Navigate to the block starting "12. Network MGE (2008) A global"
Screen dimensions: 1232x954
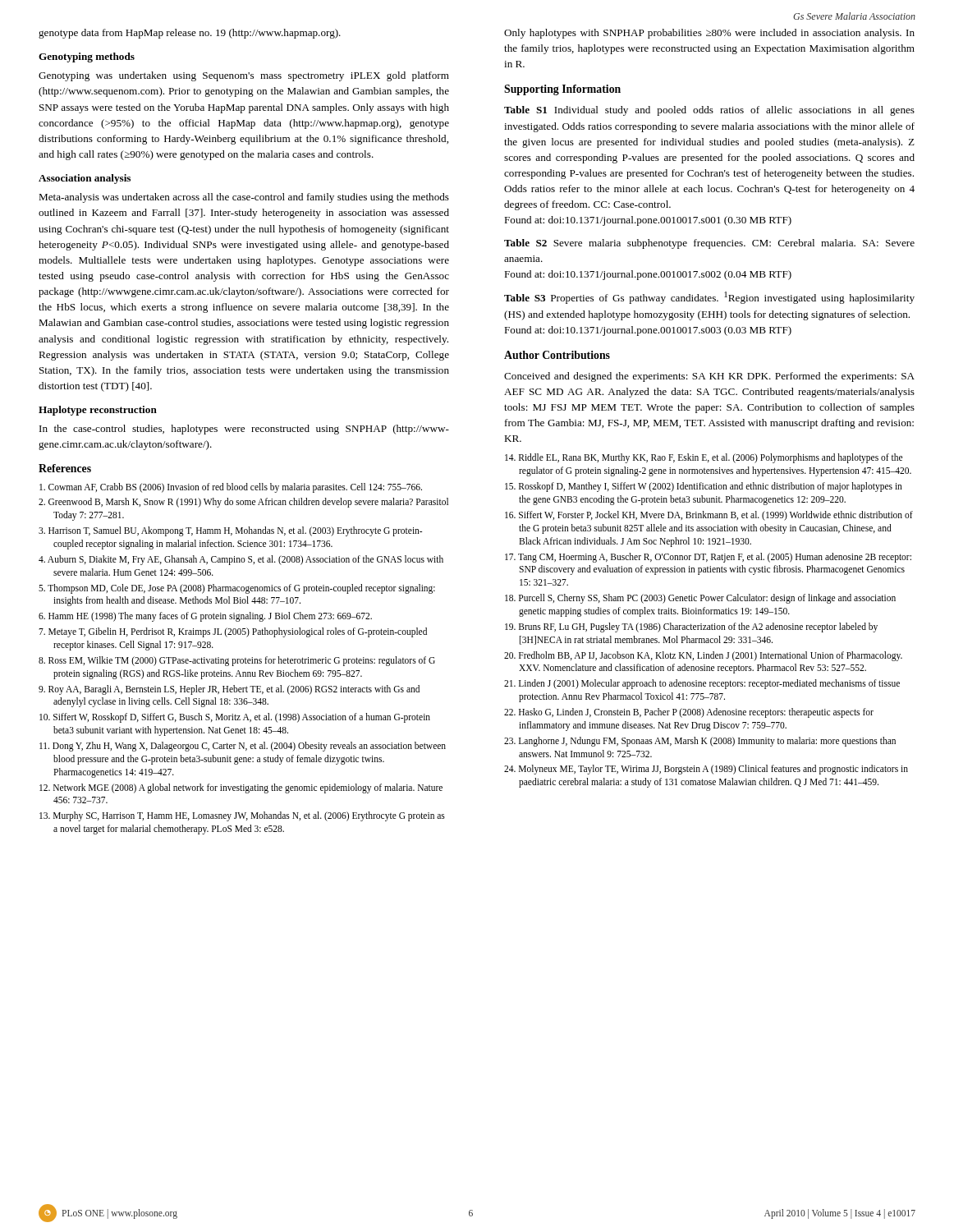coord(241,794)
